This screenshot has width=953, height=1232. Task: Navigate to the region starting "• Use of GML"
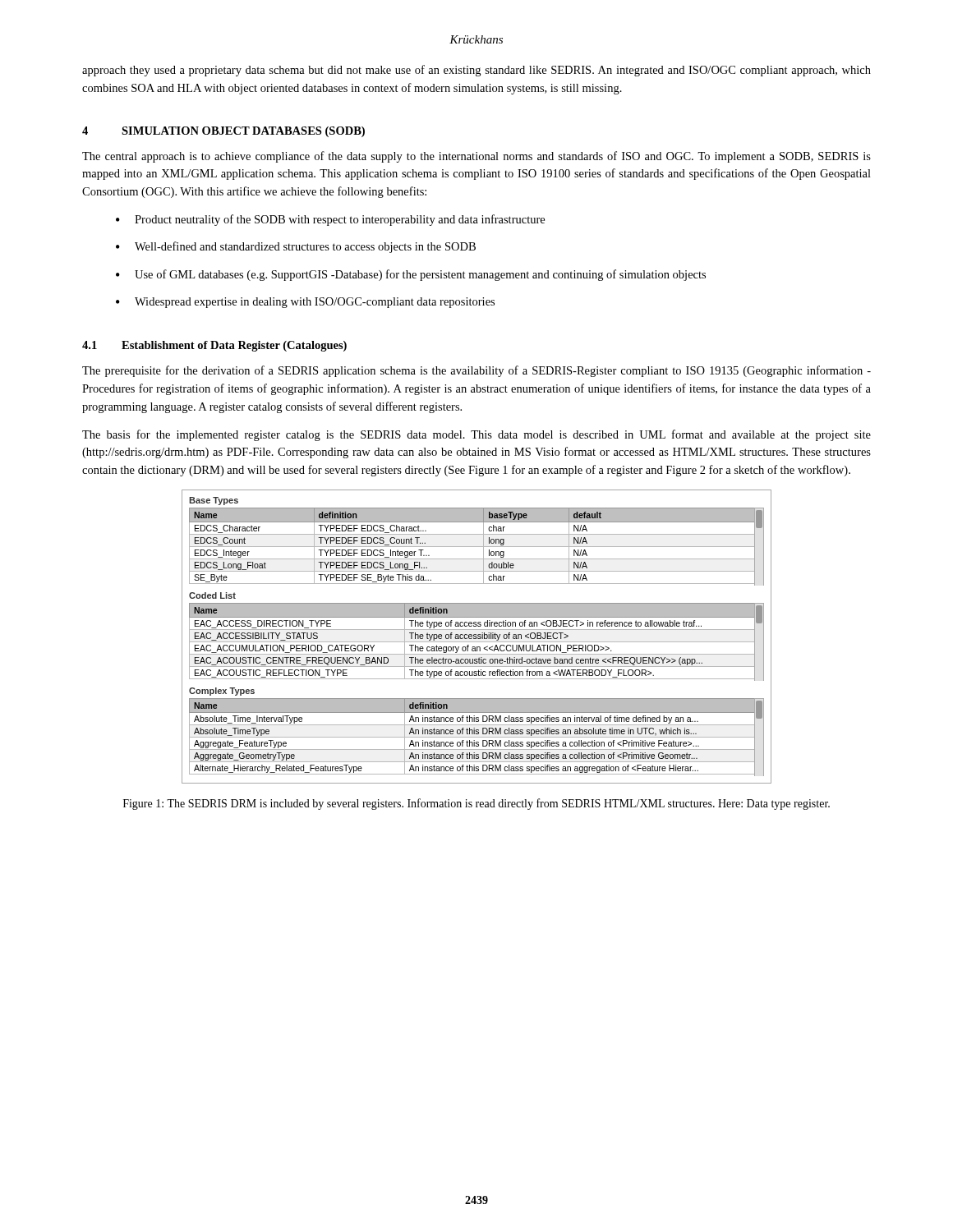[x=411, y=275]
